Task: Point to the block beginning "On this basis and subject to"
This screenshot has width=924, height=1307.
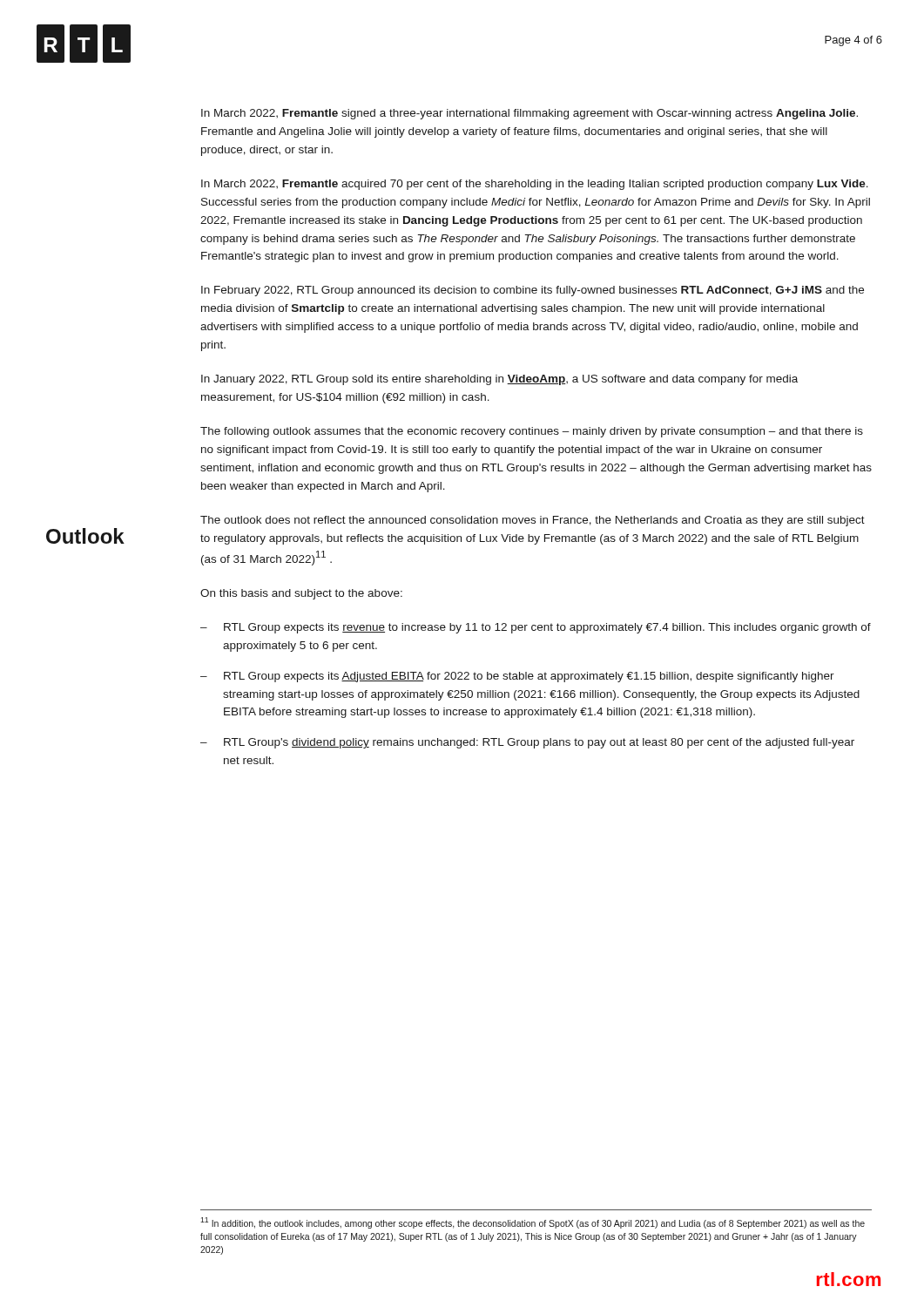Action: (x=302, y=593)
